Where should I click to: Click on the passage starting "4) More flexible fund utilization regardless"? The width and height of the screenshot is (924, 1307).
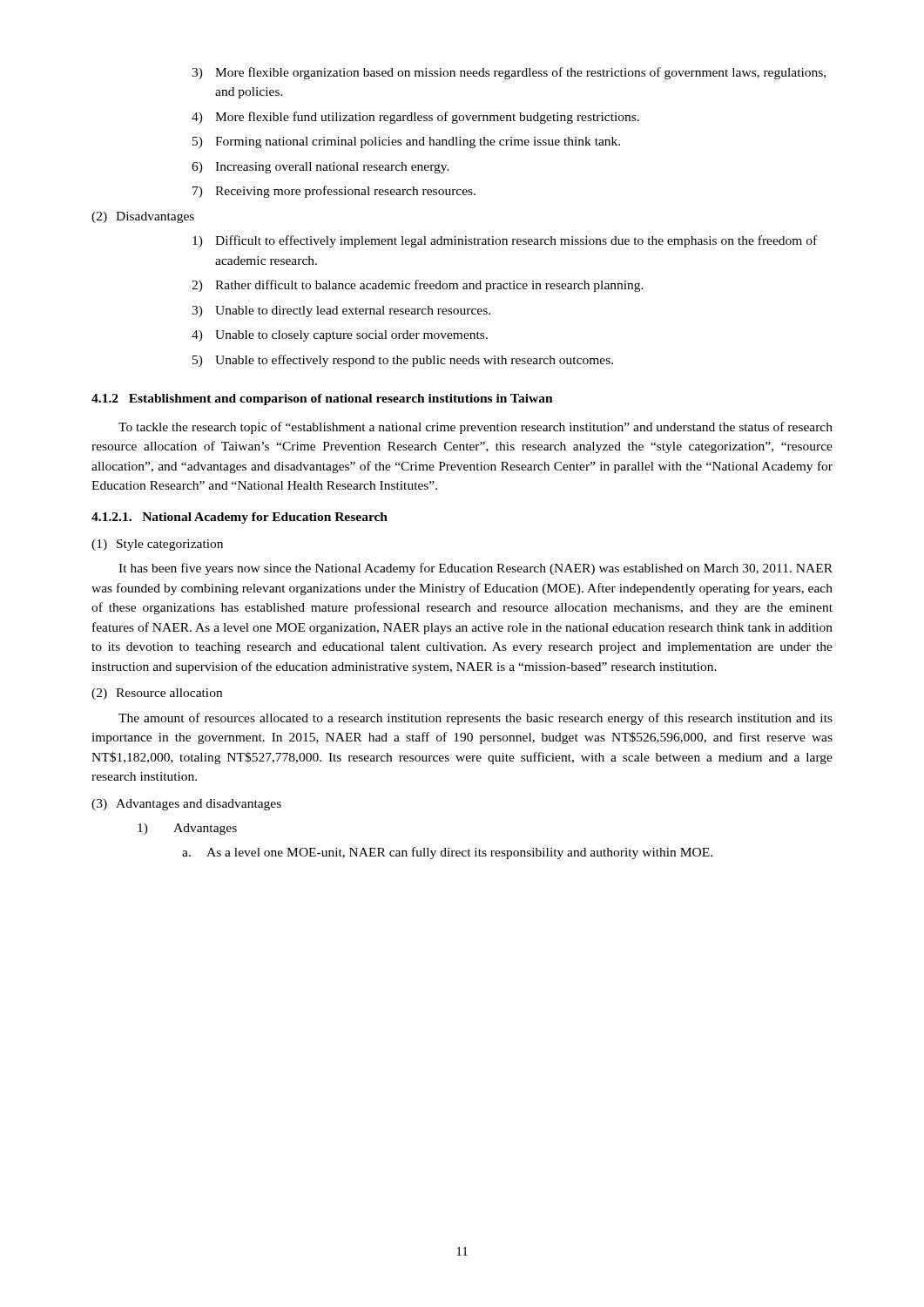point(501,117)
